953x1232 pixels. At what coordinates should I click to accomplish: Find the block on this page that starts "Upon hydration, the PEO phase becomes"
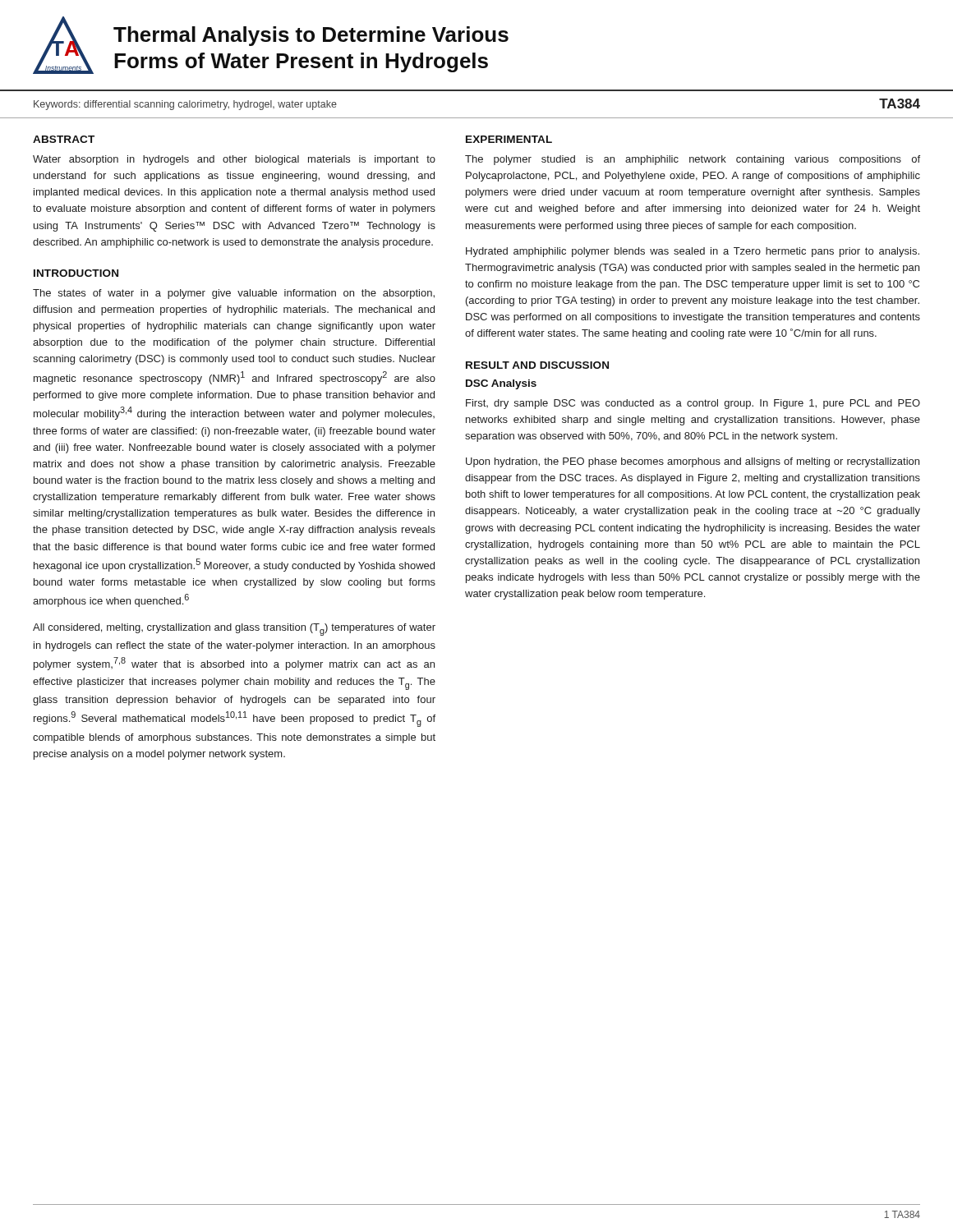693,527
